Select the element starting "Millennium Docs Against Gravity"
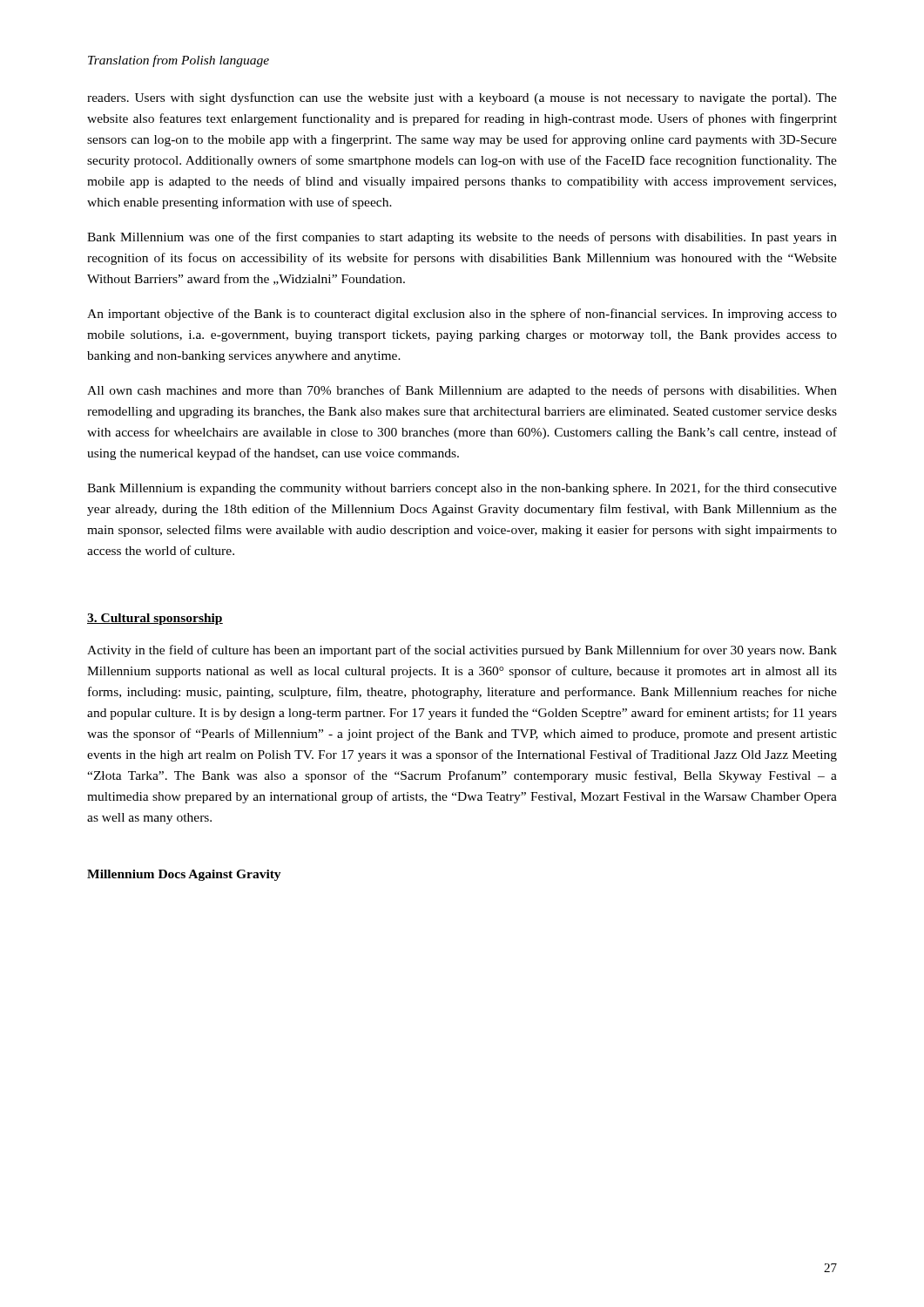Image resolution: width=924 pixels, height=1307 pixels. pos(184,874)
